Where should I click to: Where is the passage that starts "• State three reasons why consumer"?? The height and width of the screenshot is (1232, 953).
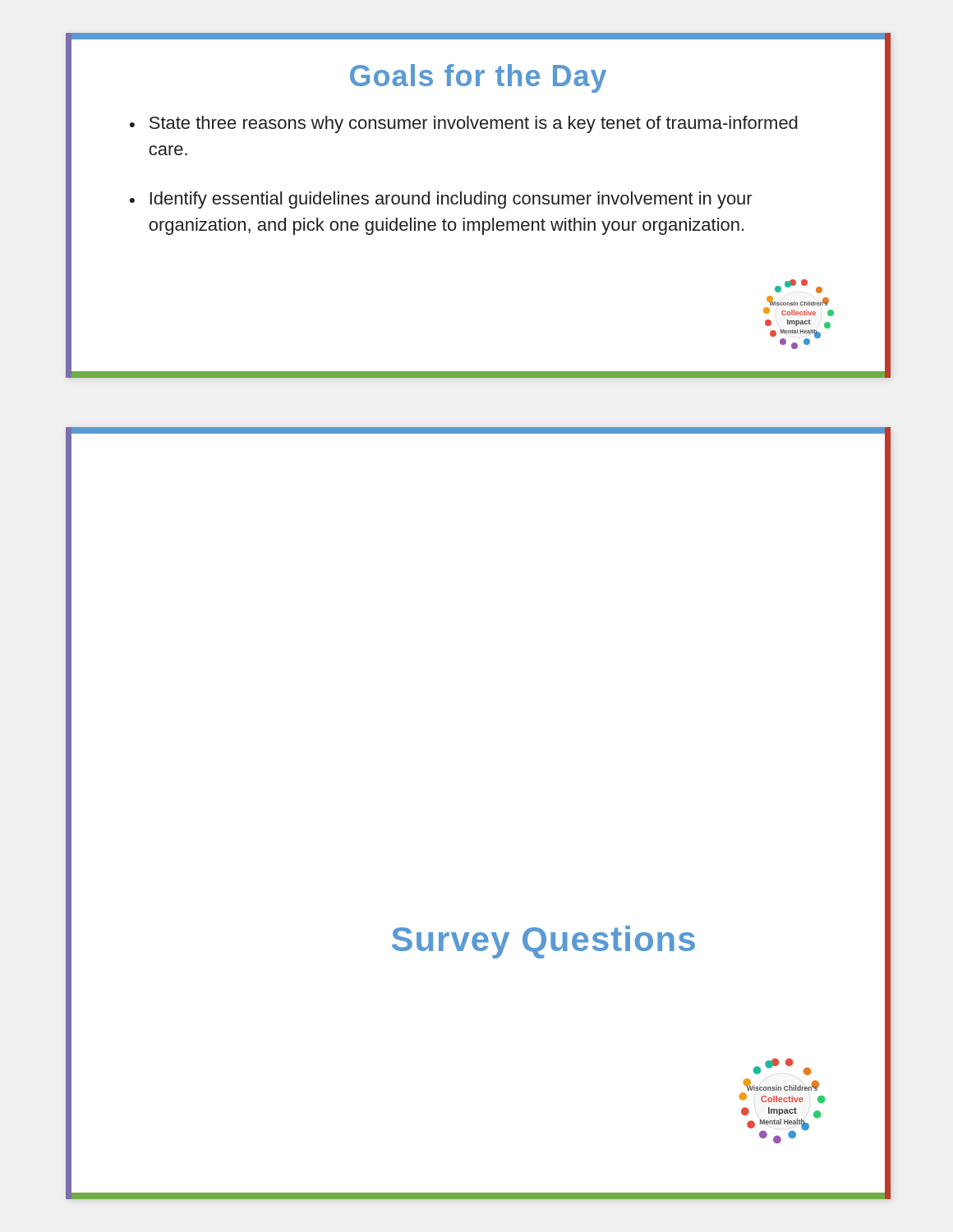[478, 136]
